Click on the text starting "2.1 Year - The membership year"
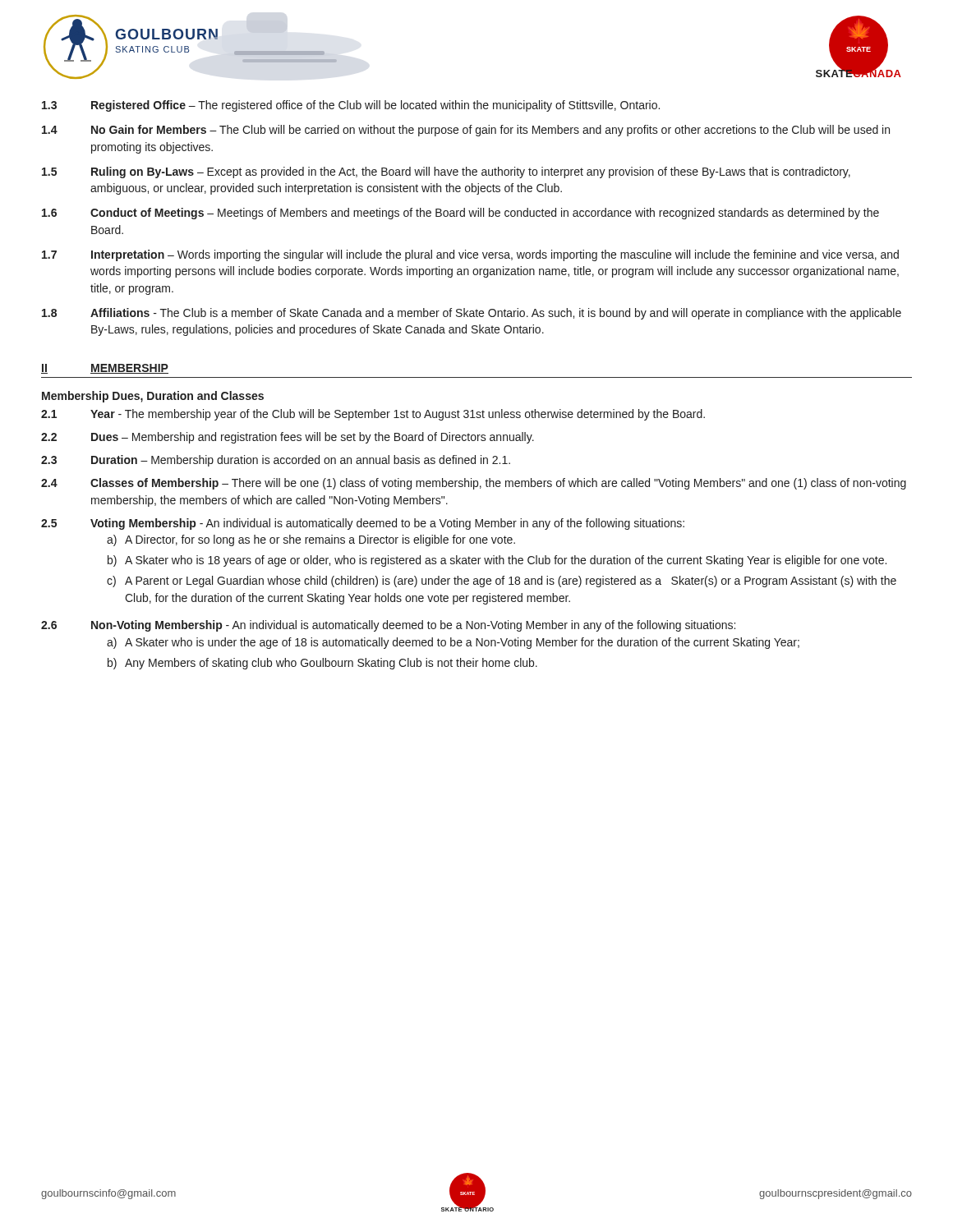 coord(476,414)
